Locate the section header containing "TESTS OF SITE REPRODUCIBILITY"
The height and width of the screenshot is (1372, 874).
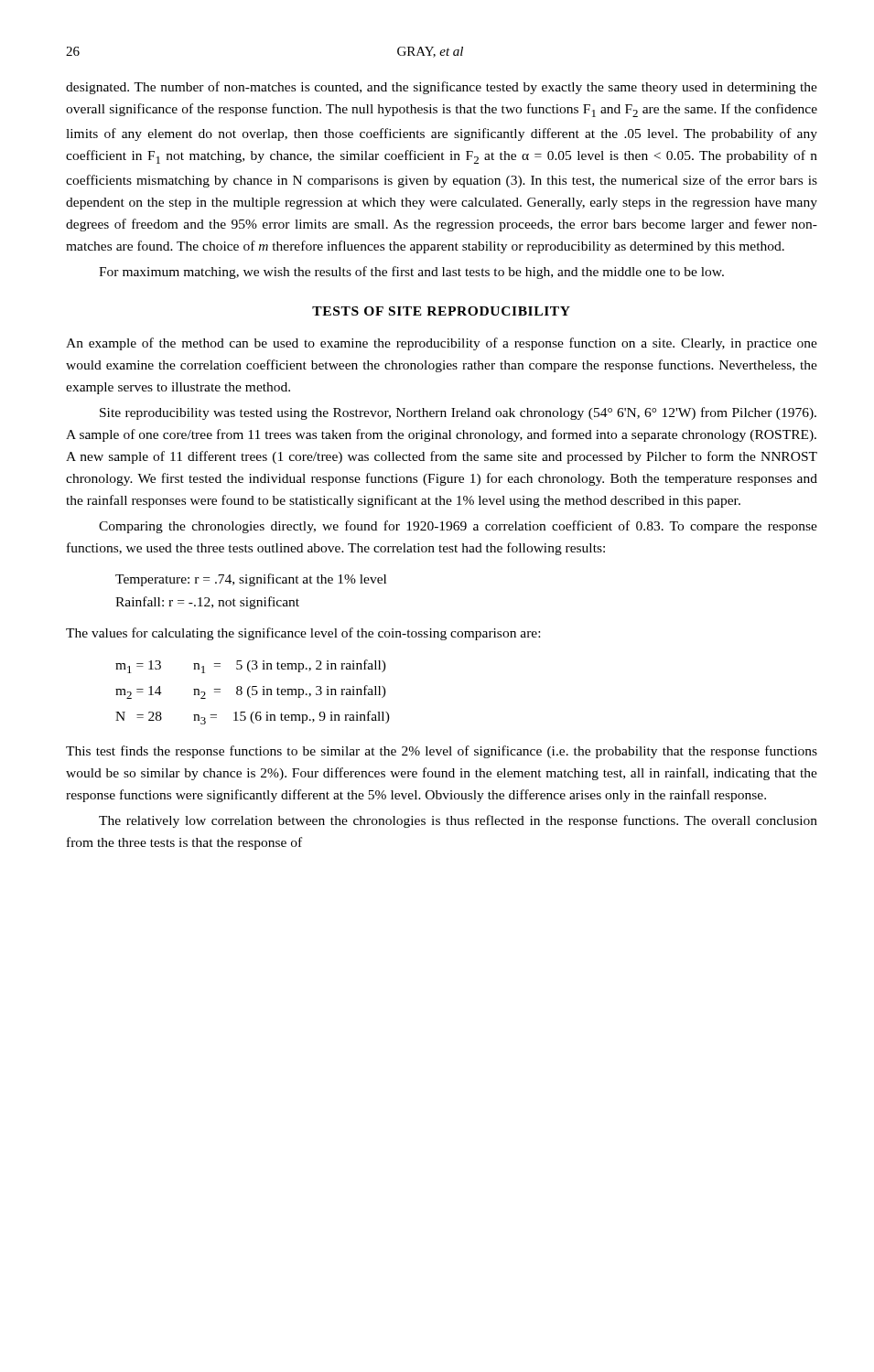coord(442,311)
